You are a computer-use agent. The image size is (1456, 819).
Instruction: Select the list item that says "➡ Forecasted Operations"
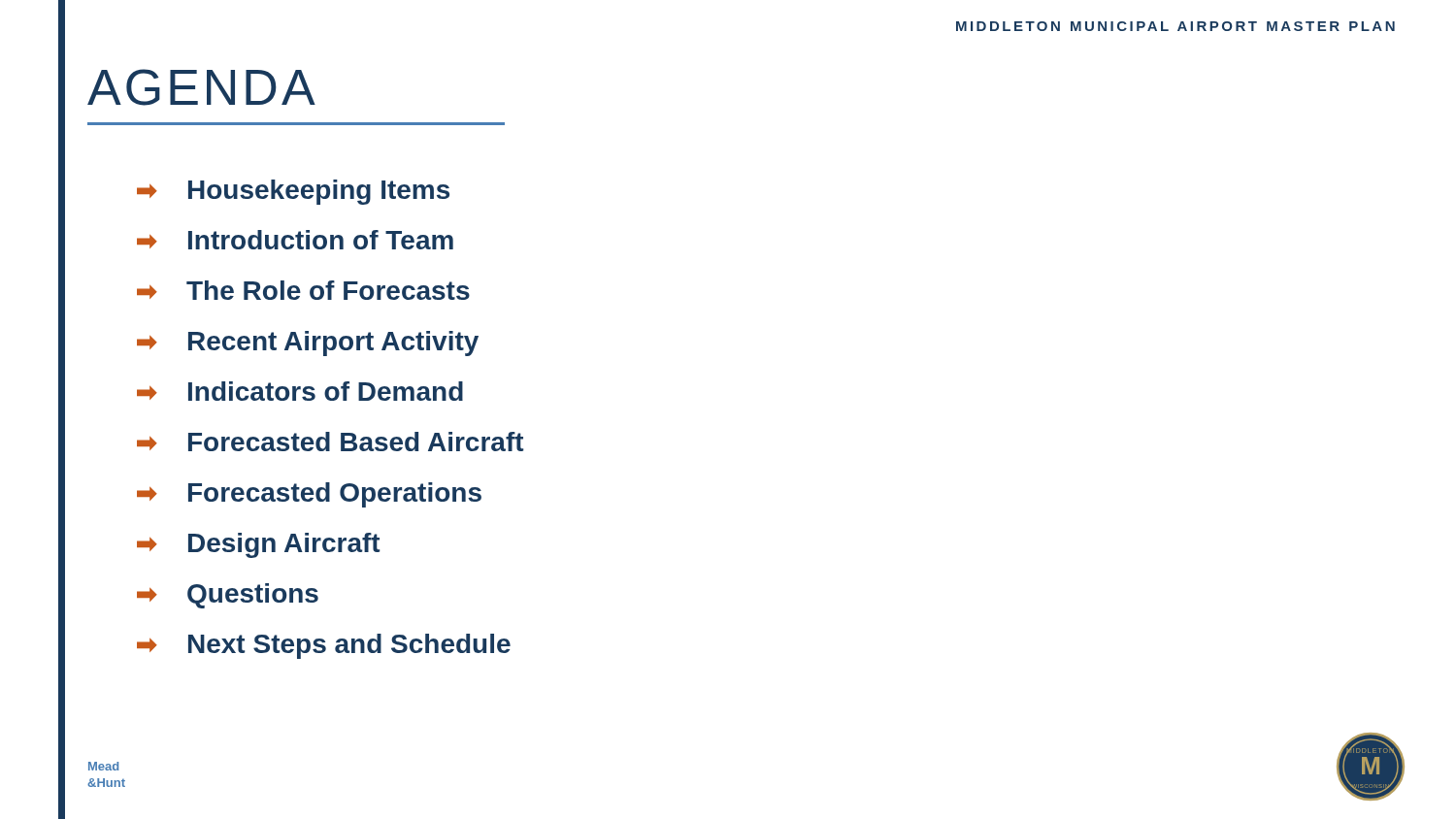[x=309, y=493]
